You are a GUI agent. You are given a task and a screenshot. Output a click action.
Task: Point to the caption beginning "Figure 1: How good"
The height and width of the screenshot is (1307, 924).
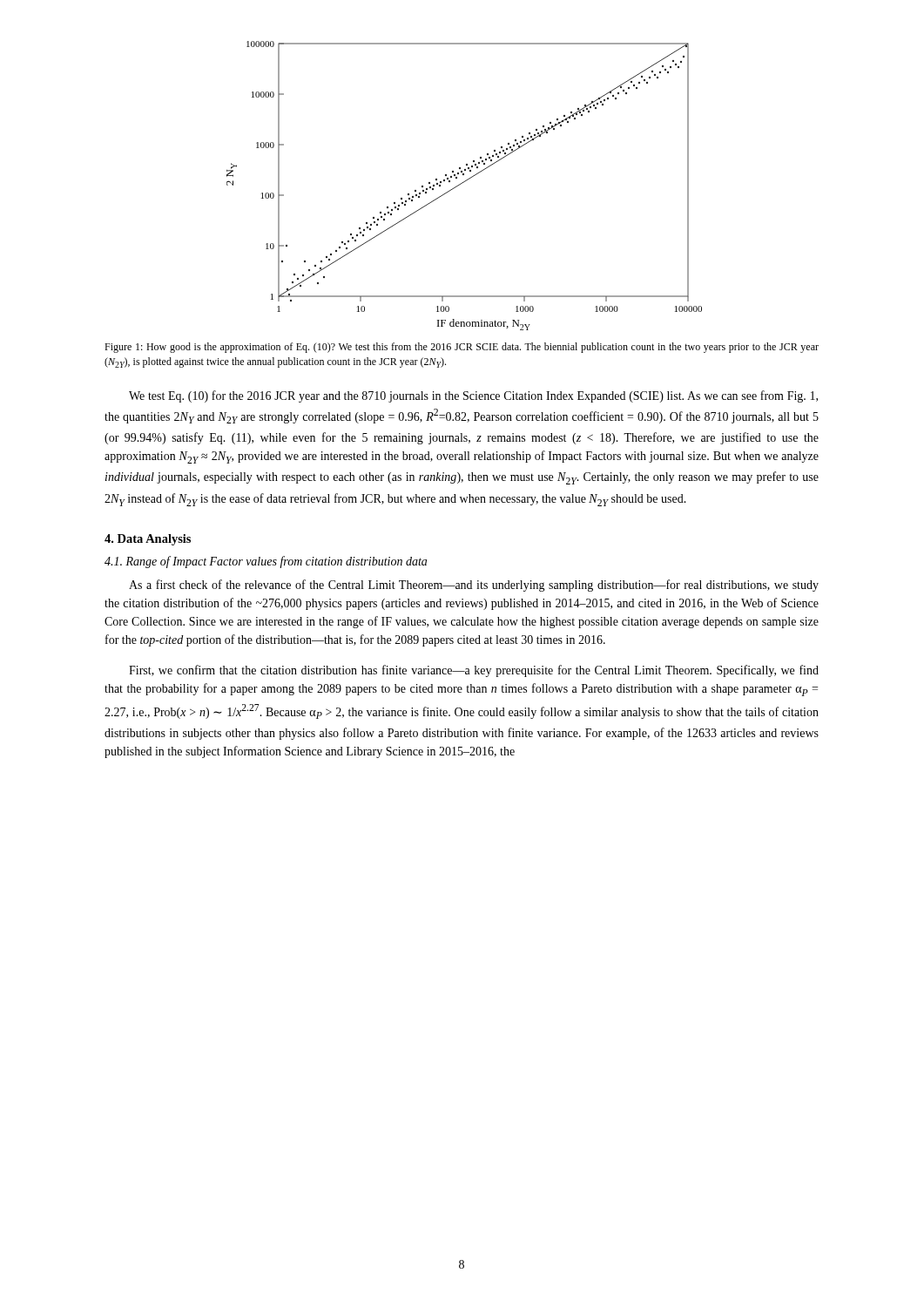[x=462, y=355]
